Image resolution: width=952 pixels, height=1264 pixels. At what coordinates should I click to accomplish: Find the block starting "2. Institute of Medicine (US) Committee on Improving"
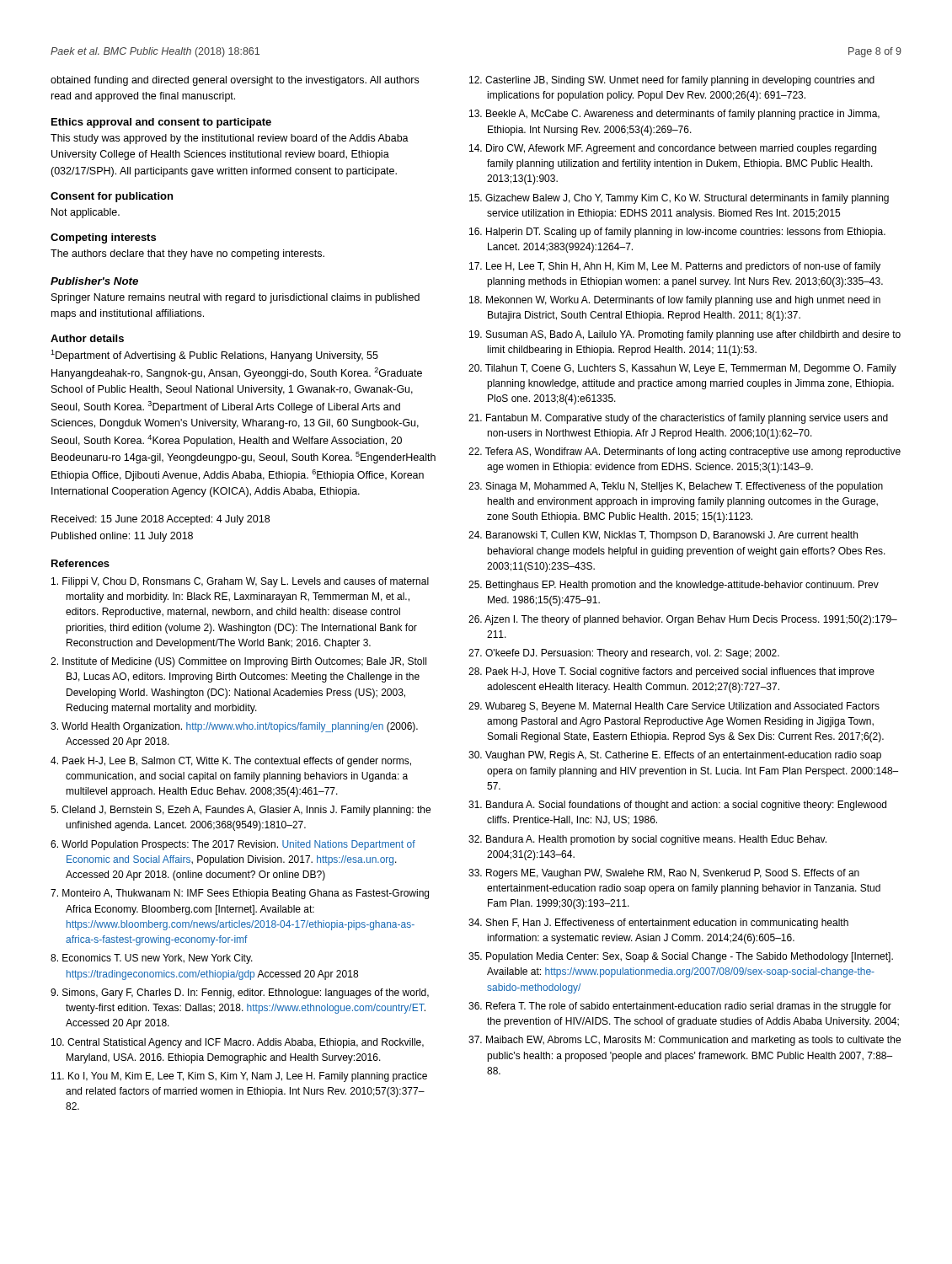click(239, 685)
